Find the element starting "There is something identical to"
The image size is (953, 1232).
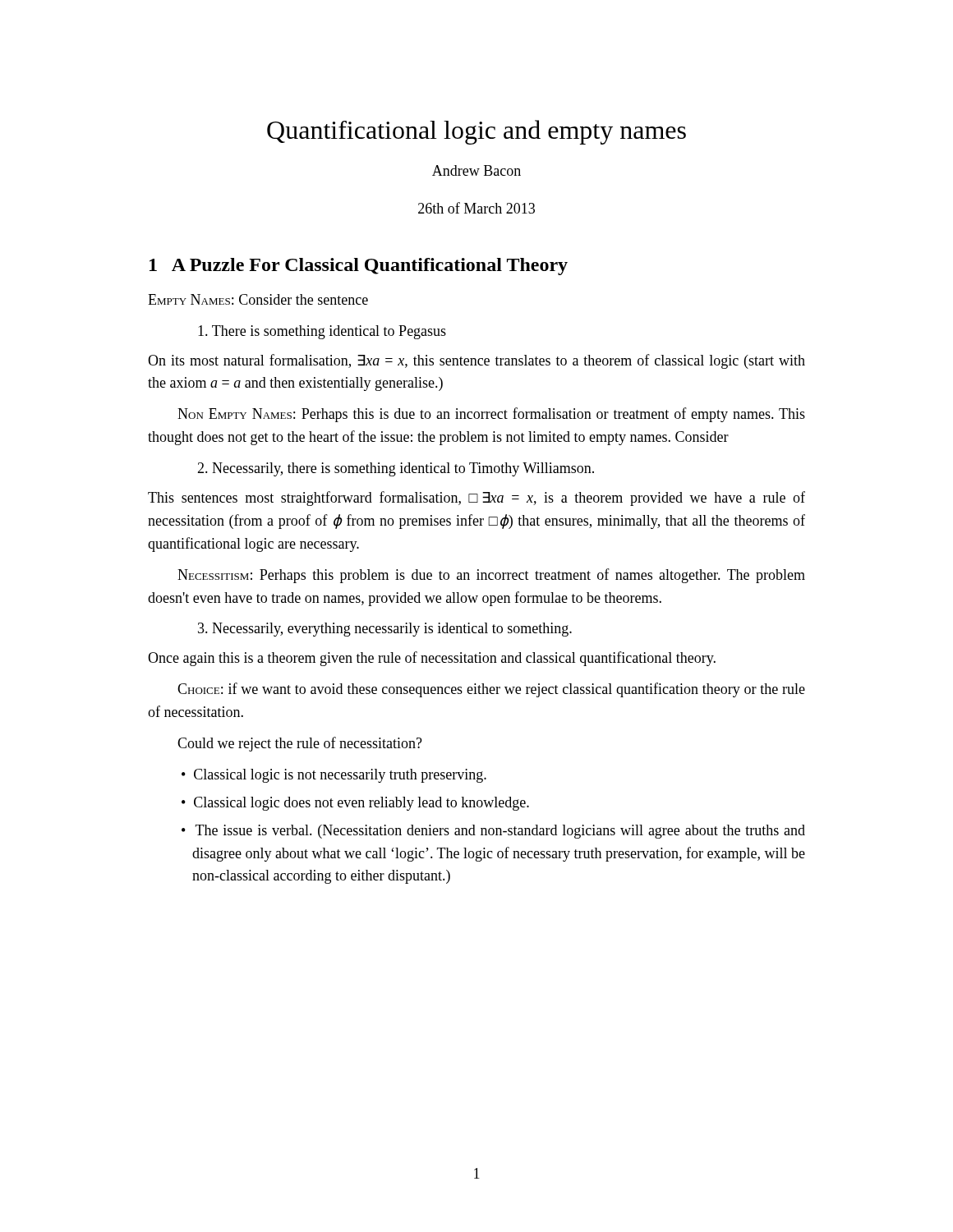coord(322,332)
